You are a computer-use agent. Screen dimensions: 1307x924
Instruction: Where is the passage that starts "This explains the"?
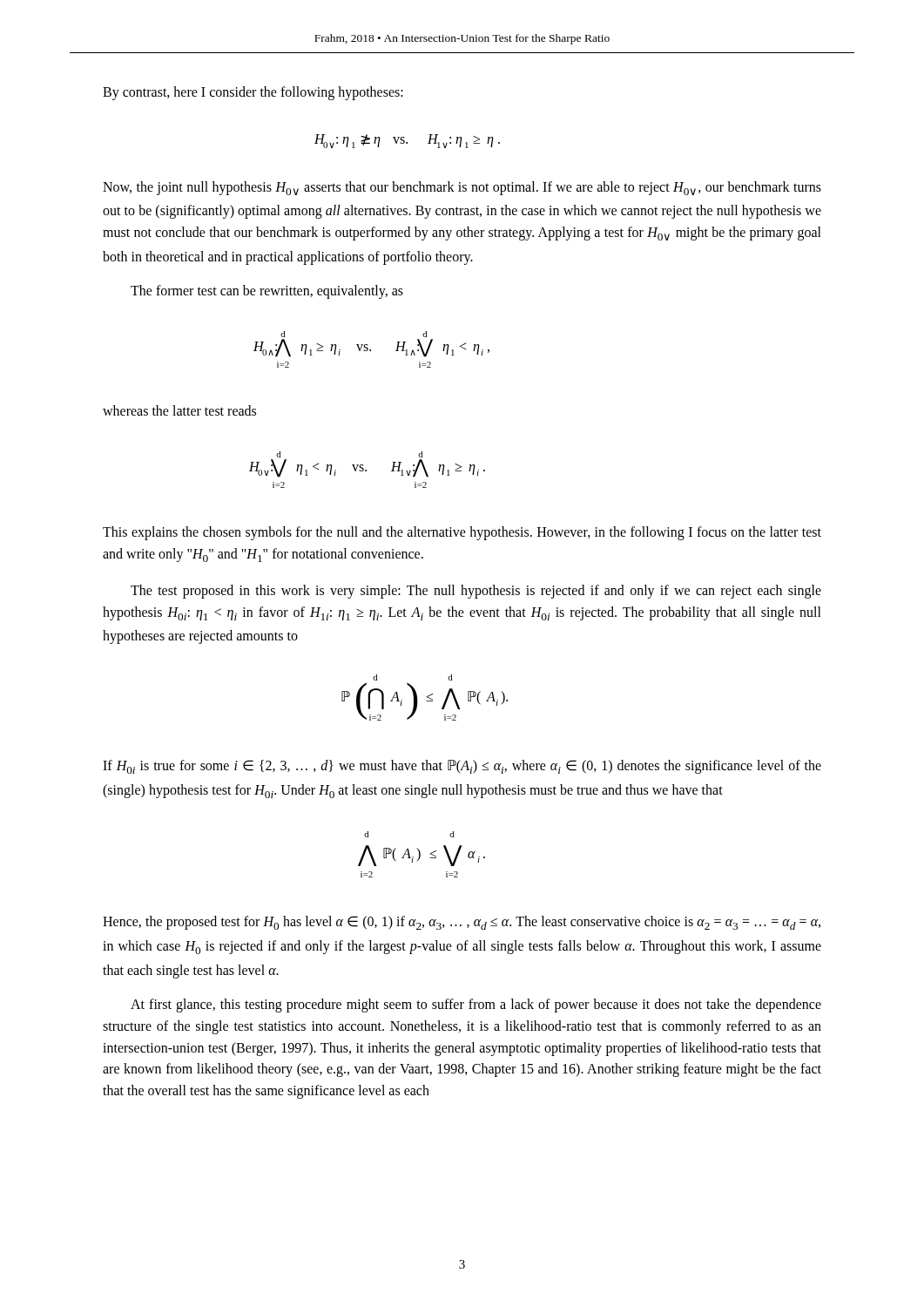click(x=462, y=545)
